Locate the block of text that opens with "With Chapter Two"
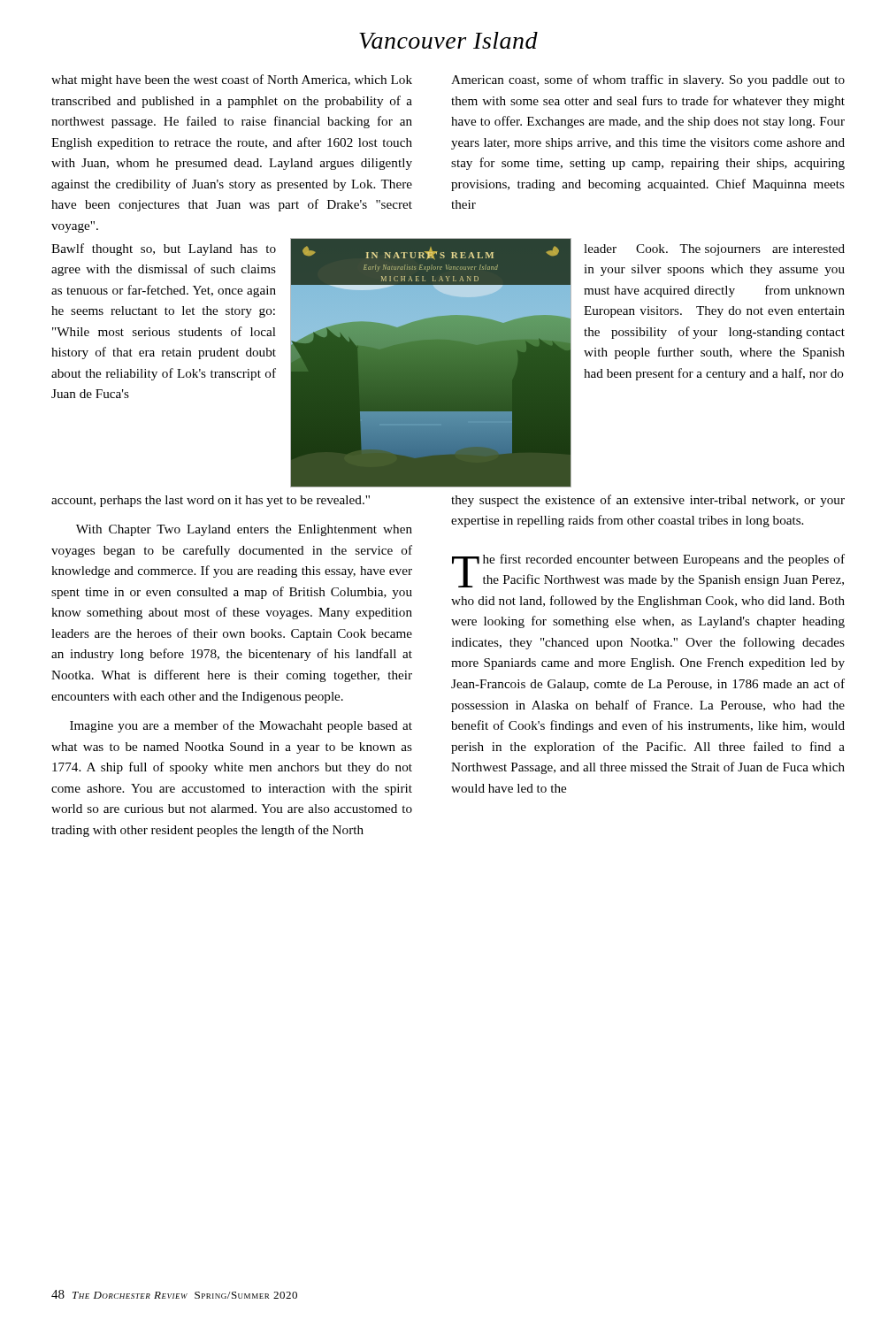This screenshot has height=1327, width=896. (232, 612)
